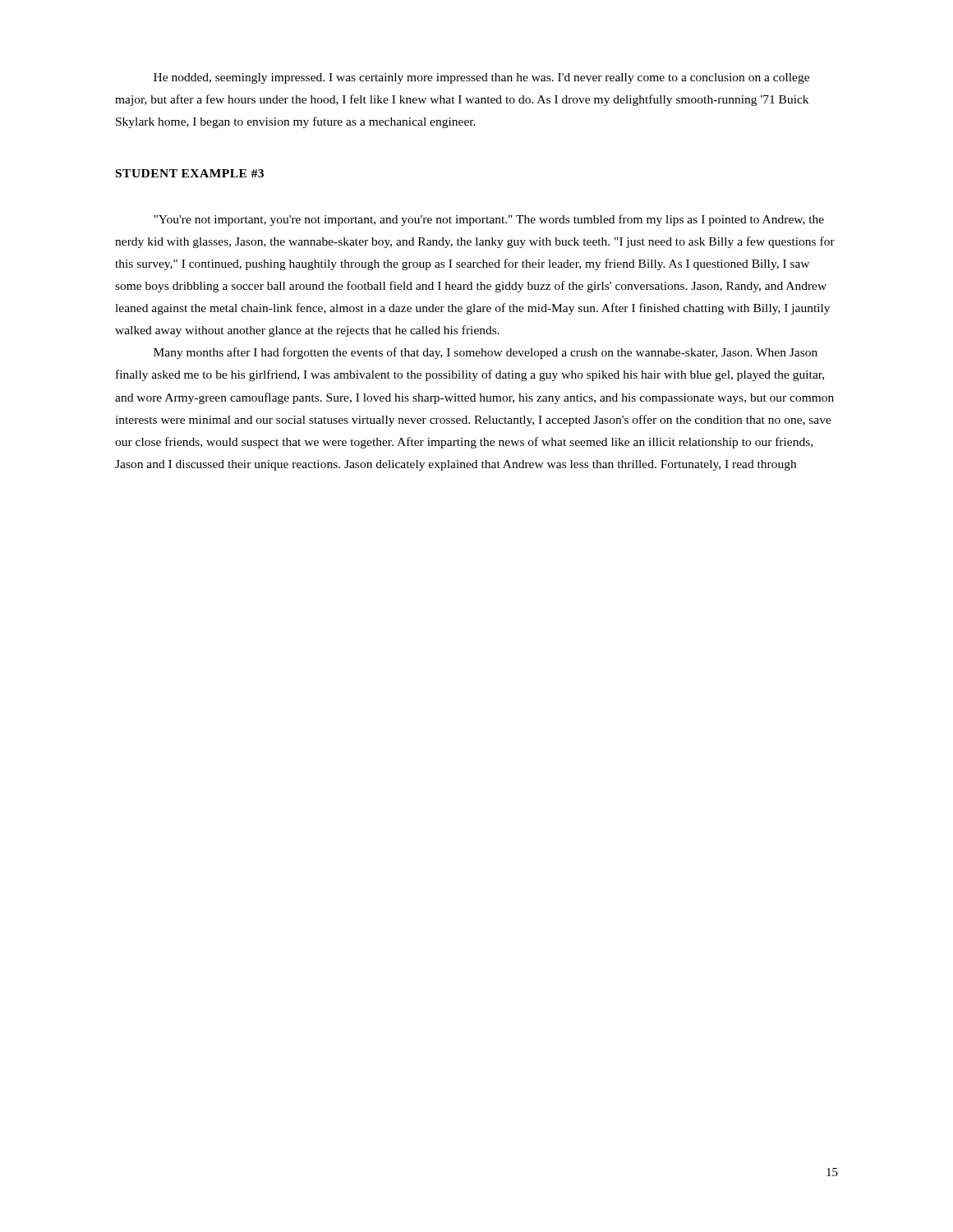
Task: Click on the text block containing "Many months after I had"
Action: tap(476, 408)
